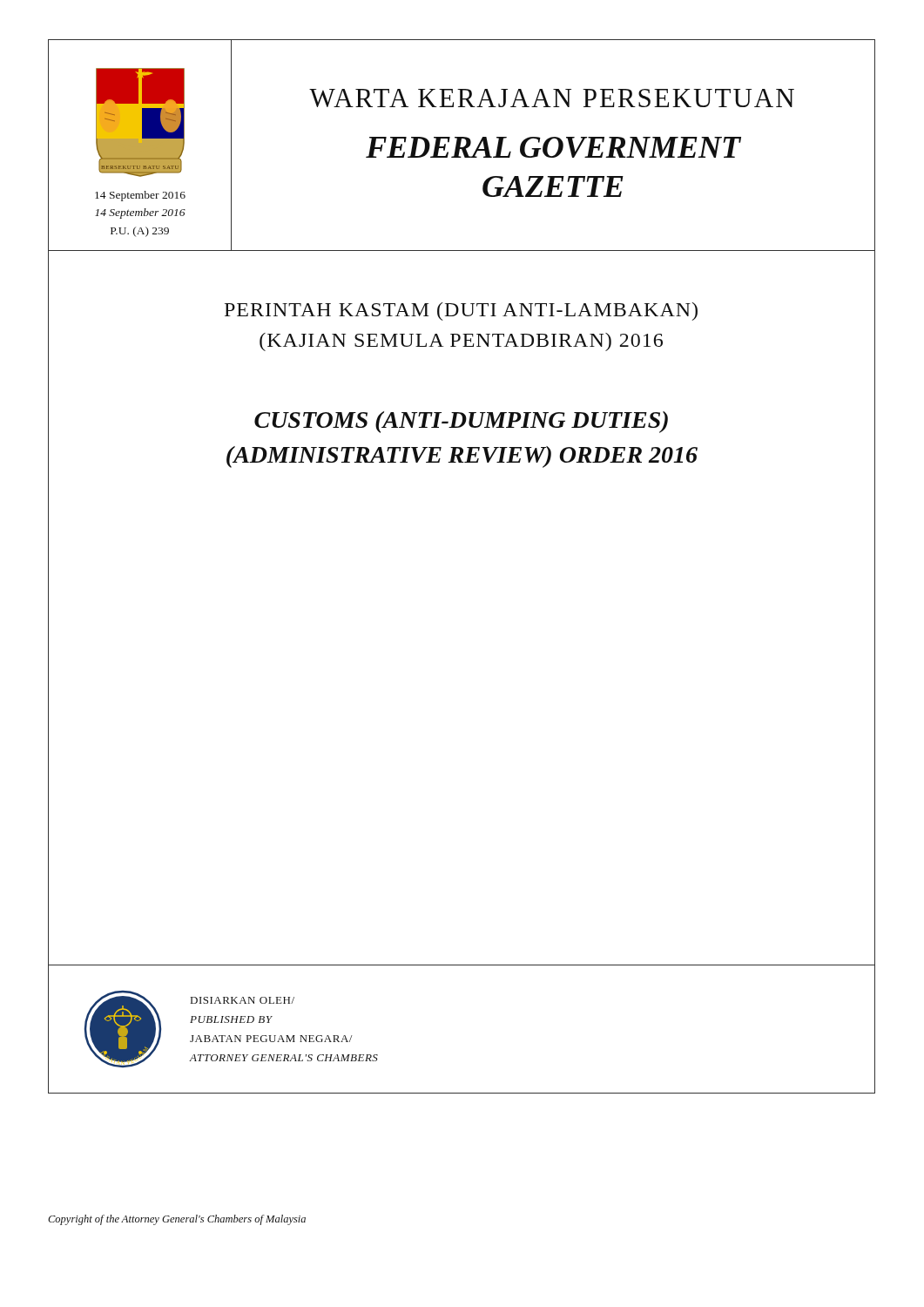Viewport: 924px width, 1307px height.
Task: Select the title with the text "PERINTAH KASTAM (DUTI ANTI-LAMBAKAN)(KAJIAN SEMULA PENTADBIRAN)"
Action: coord(462,325)
